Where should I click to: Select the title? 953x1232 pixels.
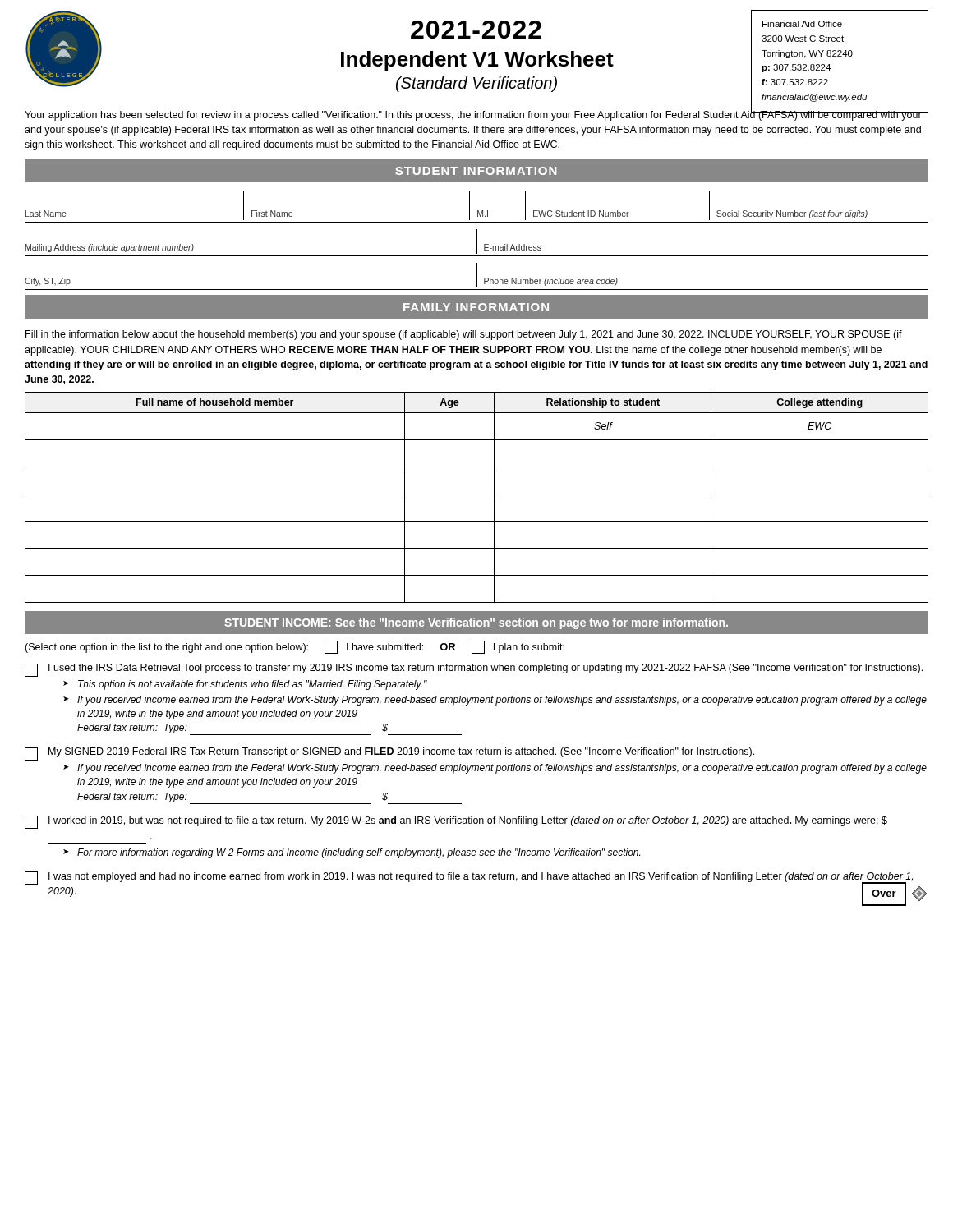click(476, 54)
